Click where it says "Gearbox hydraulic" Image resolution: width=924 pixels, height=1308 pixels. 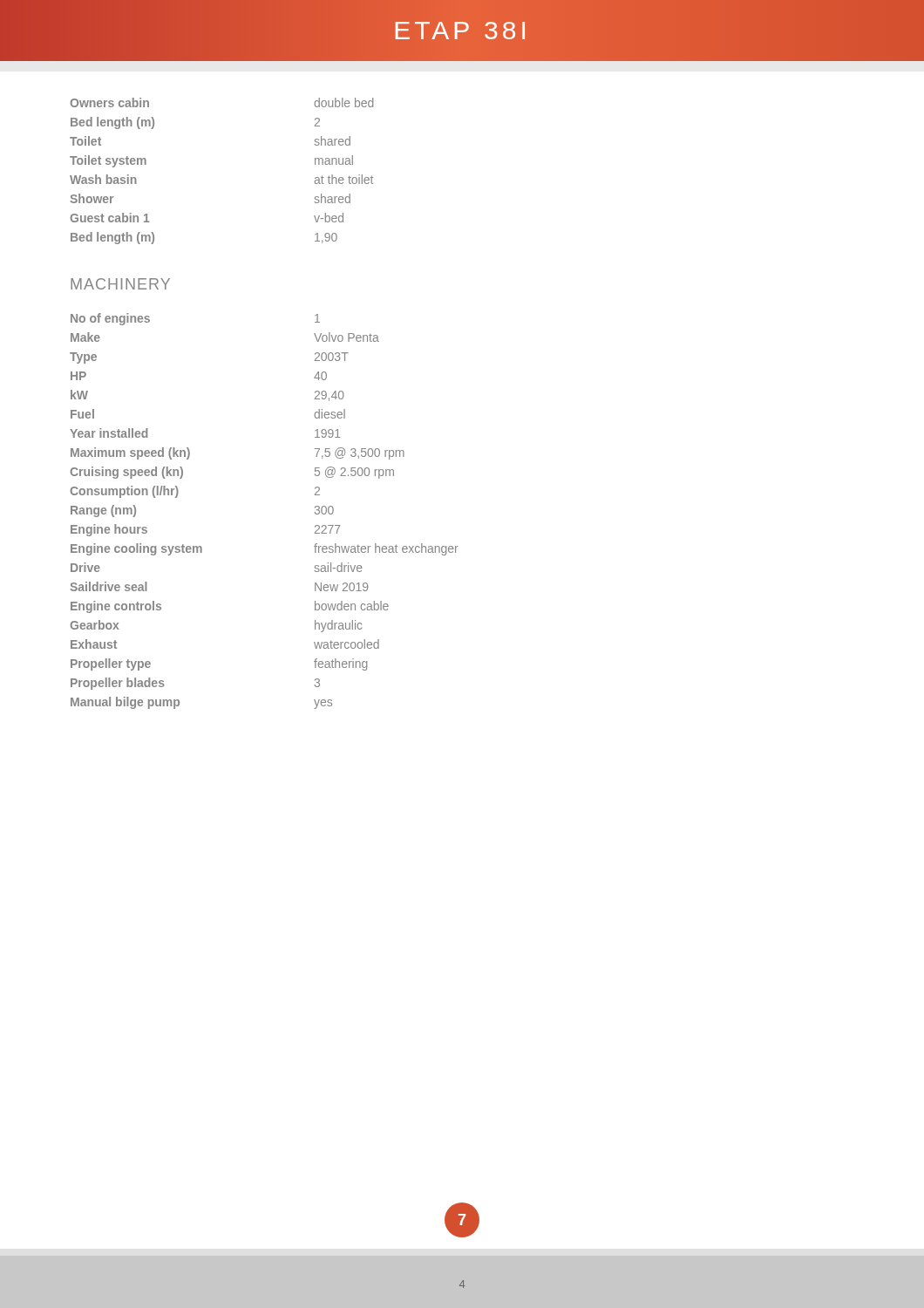click(92, 626)
